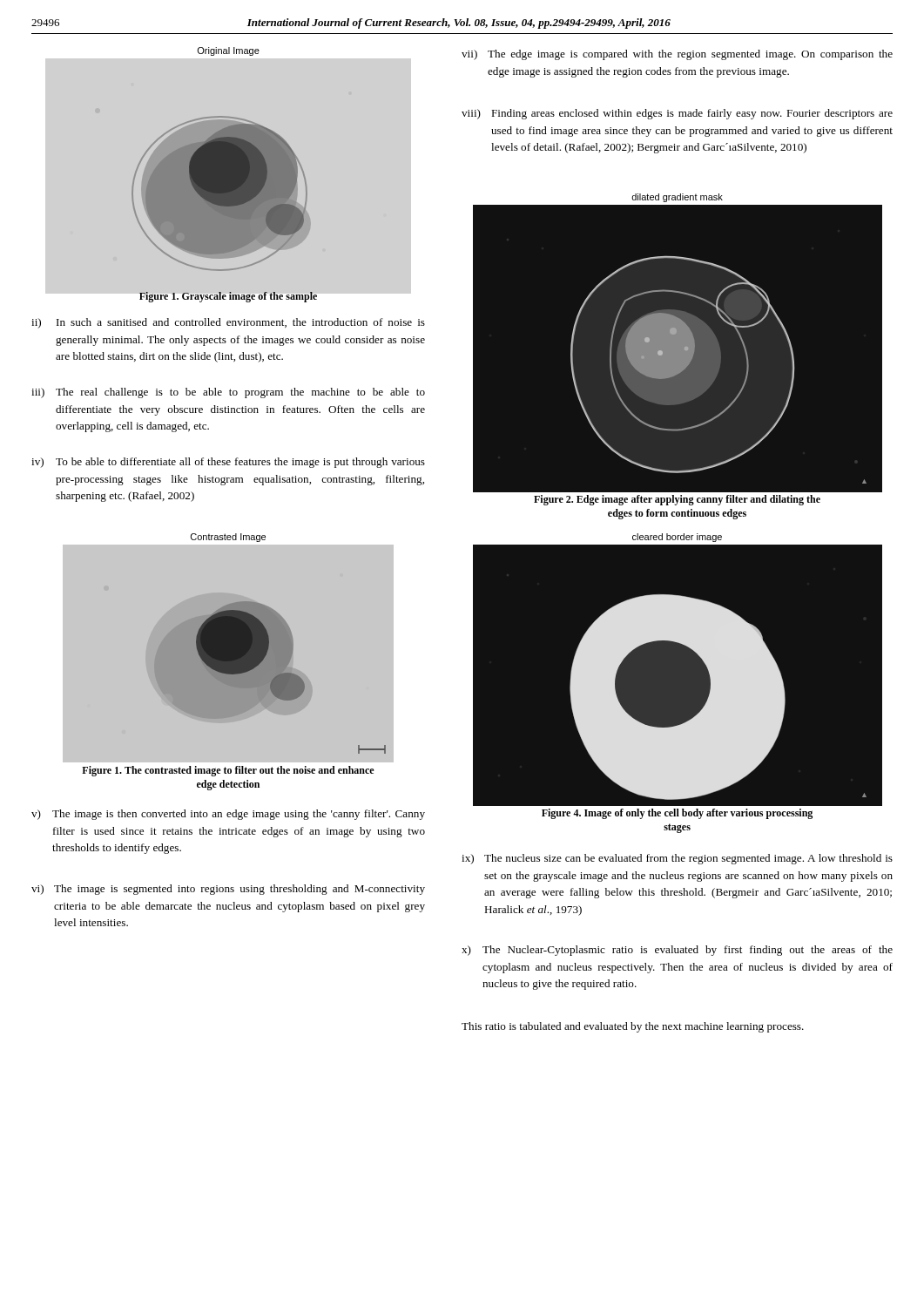This screenshot has width=924, height=1307.
Task: Select the list item containing "x) The Nuclear-Cytoplasmic ratio is evaluated"
Action: (677, 967)
